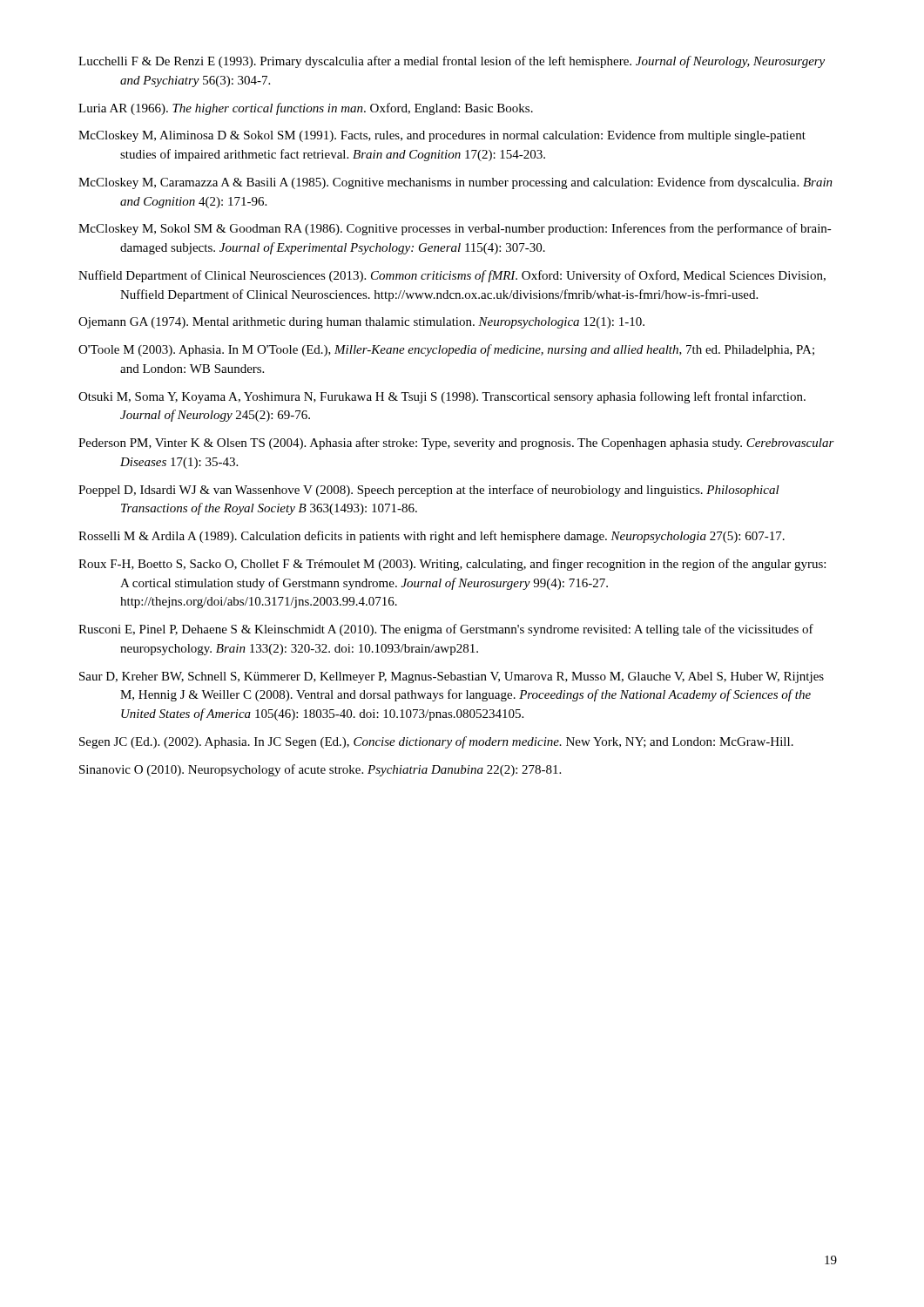The image size is (924, 1307).
Task: Point to the region starting "Ojemann GA (1974)."
Action: (362, 322)
